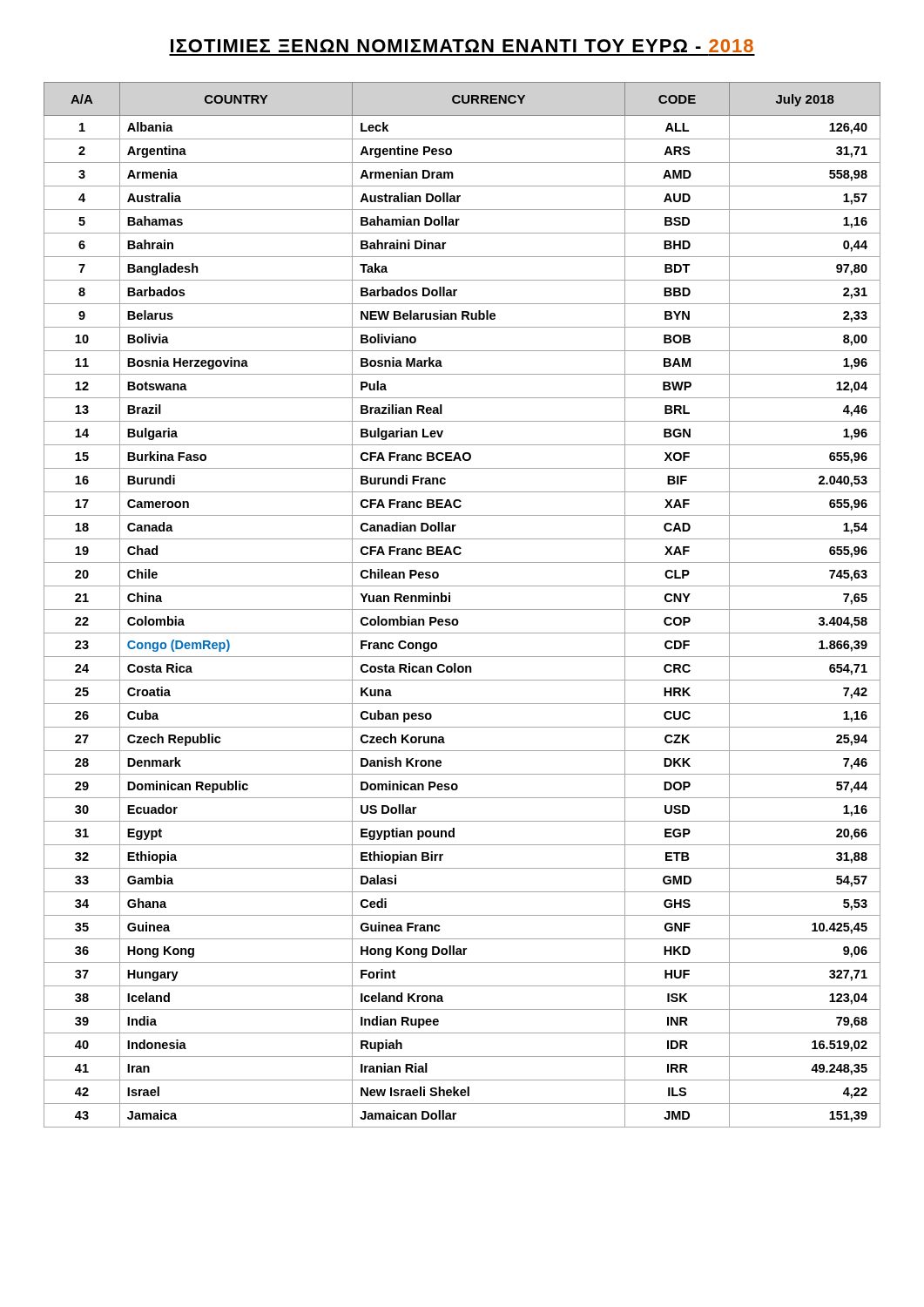Screen dimensions: 1307x924
Task: Click on the table containing "Guinea Franc"
Action: pos(462,605)
